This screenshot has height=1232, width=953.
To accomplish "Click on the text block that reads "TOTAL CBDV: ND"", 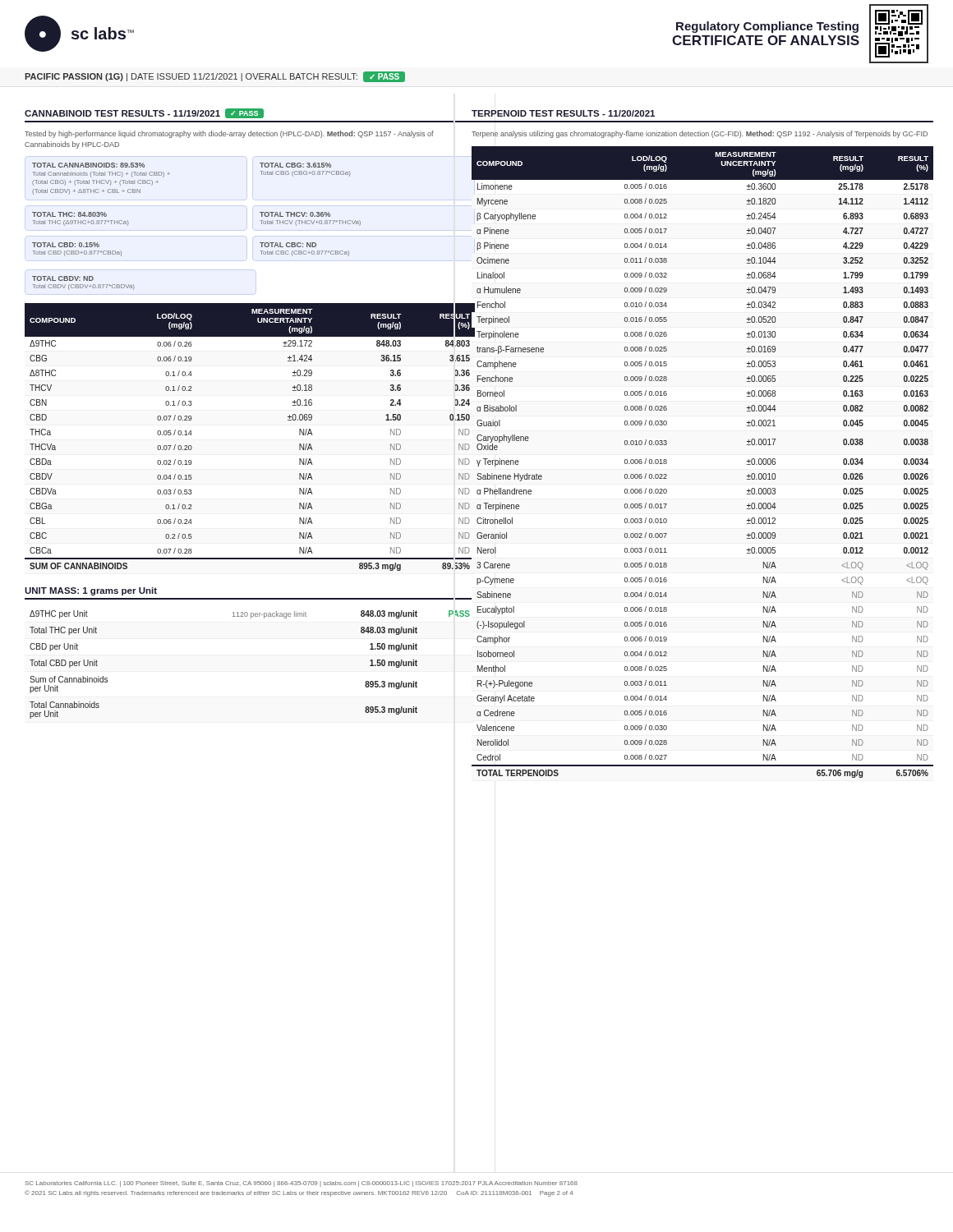I will tap(140, 282).
